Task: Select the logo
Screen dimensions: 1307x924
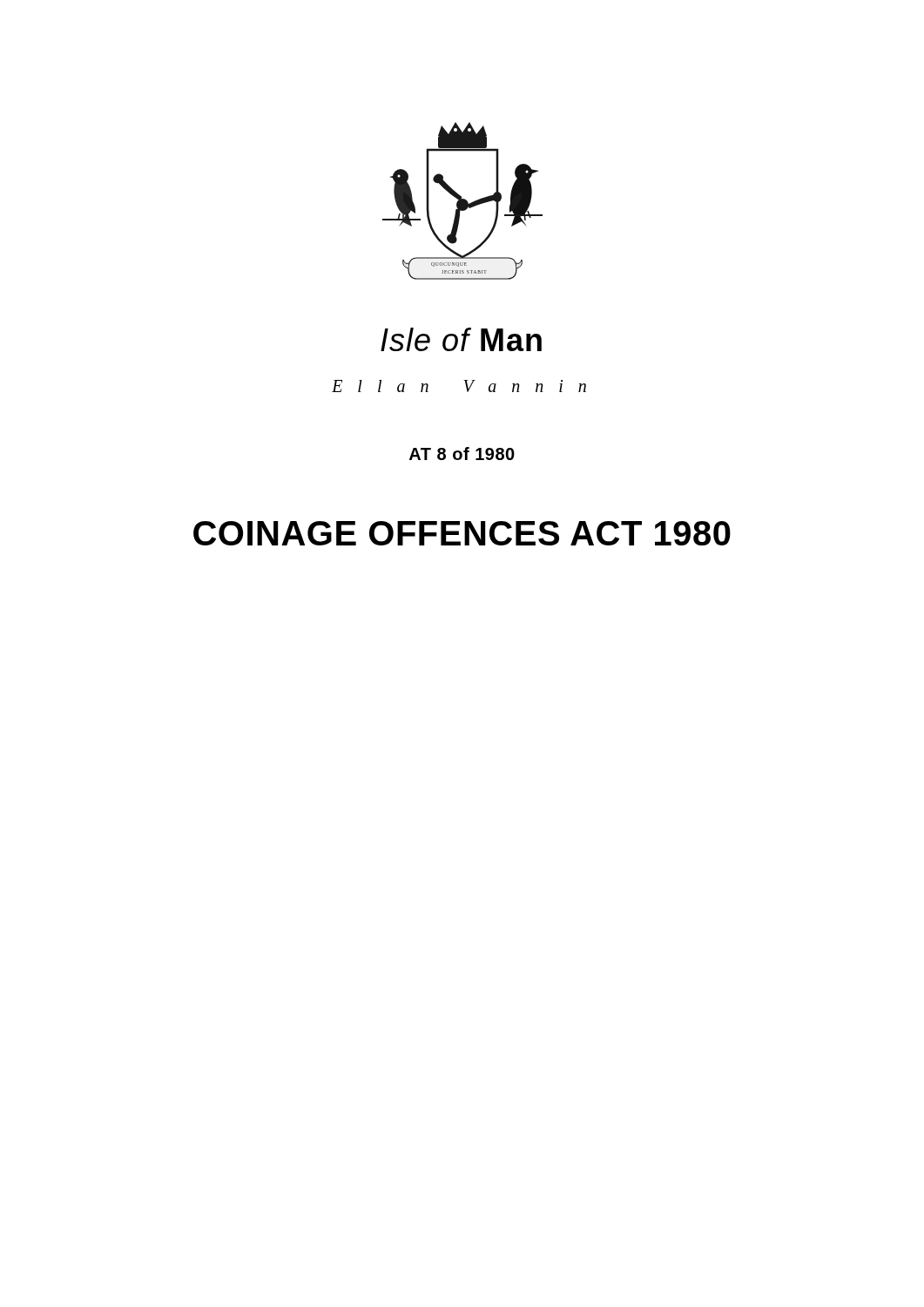Action: [x=462, y=215]
